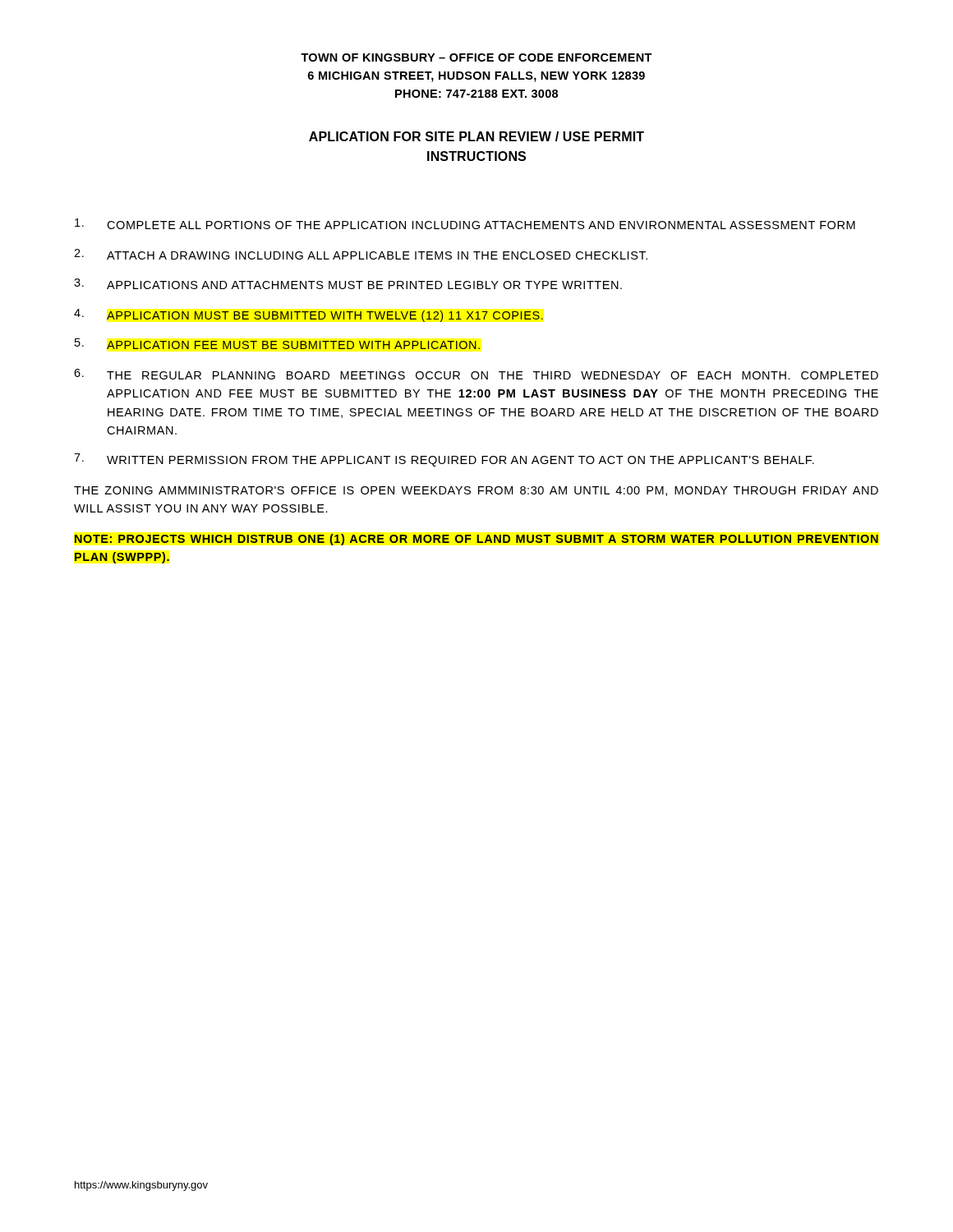
Task: Select the list item containing "6. THE REGULAR PLANNING BOARD MEETINGS OCCUR"
Action: 476,403
